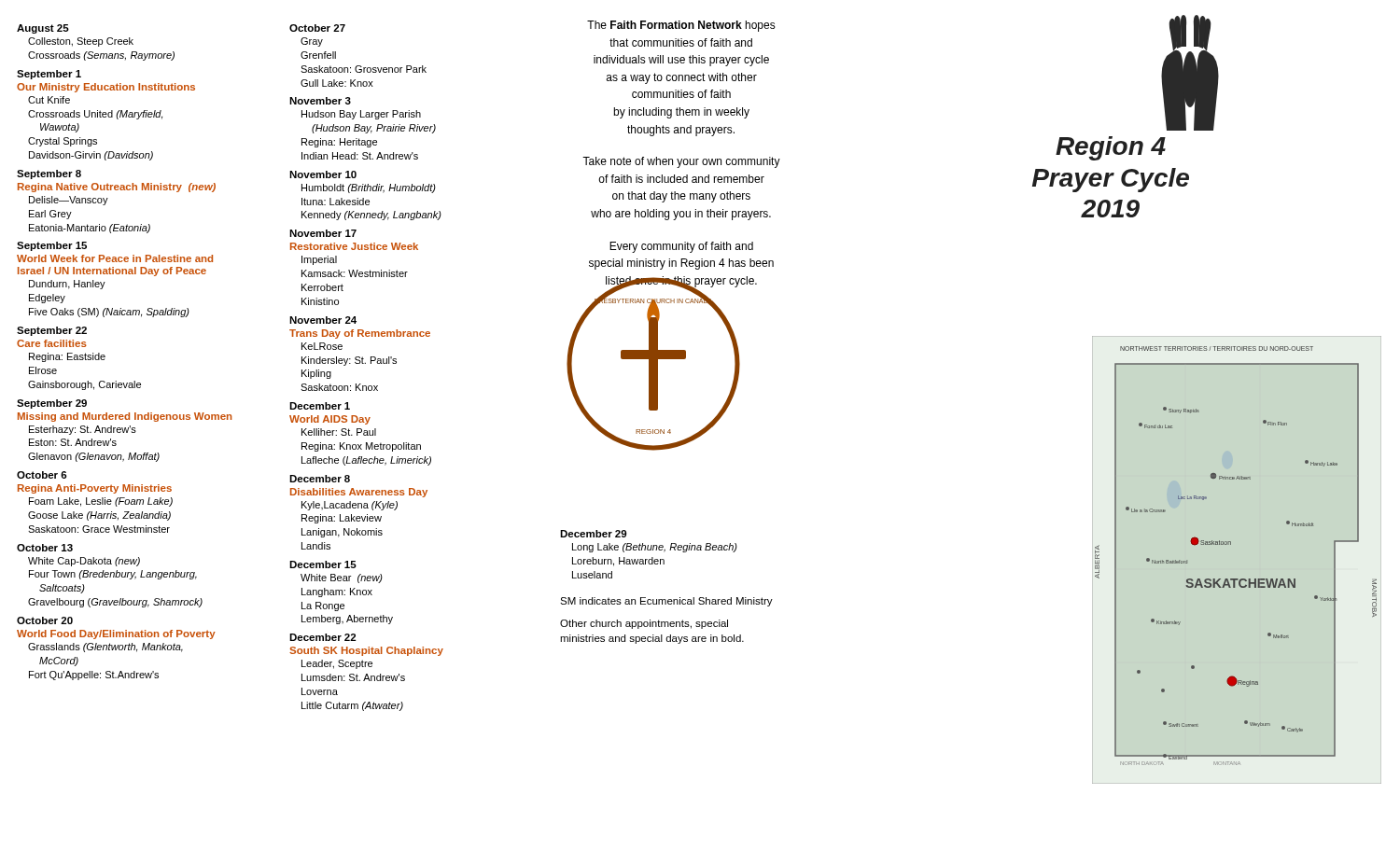Find the text block starting "November 17 Restorative Justice Week Imperial"
Image resolution: width=1400 pixels, height=850 pixels.
(415, 268)
